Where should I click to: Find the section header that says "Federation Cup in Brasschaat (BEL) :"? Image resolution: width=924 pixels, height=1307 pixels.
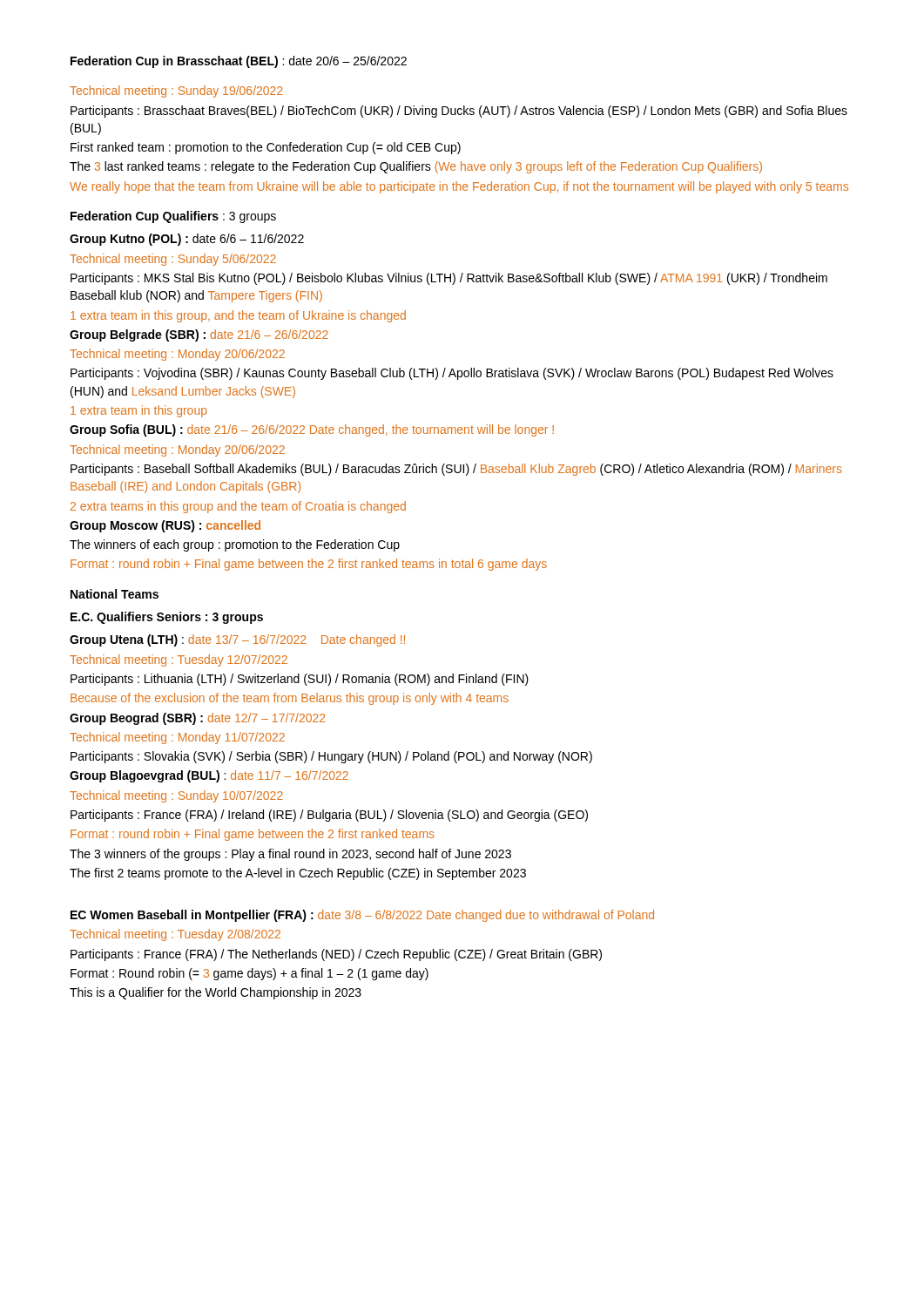pos(239,62)
